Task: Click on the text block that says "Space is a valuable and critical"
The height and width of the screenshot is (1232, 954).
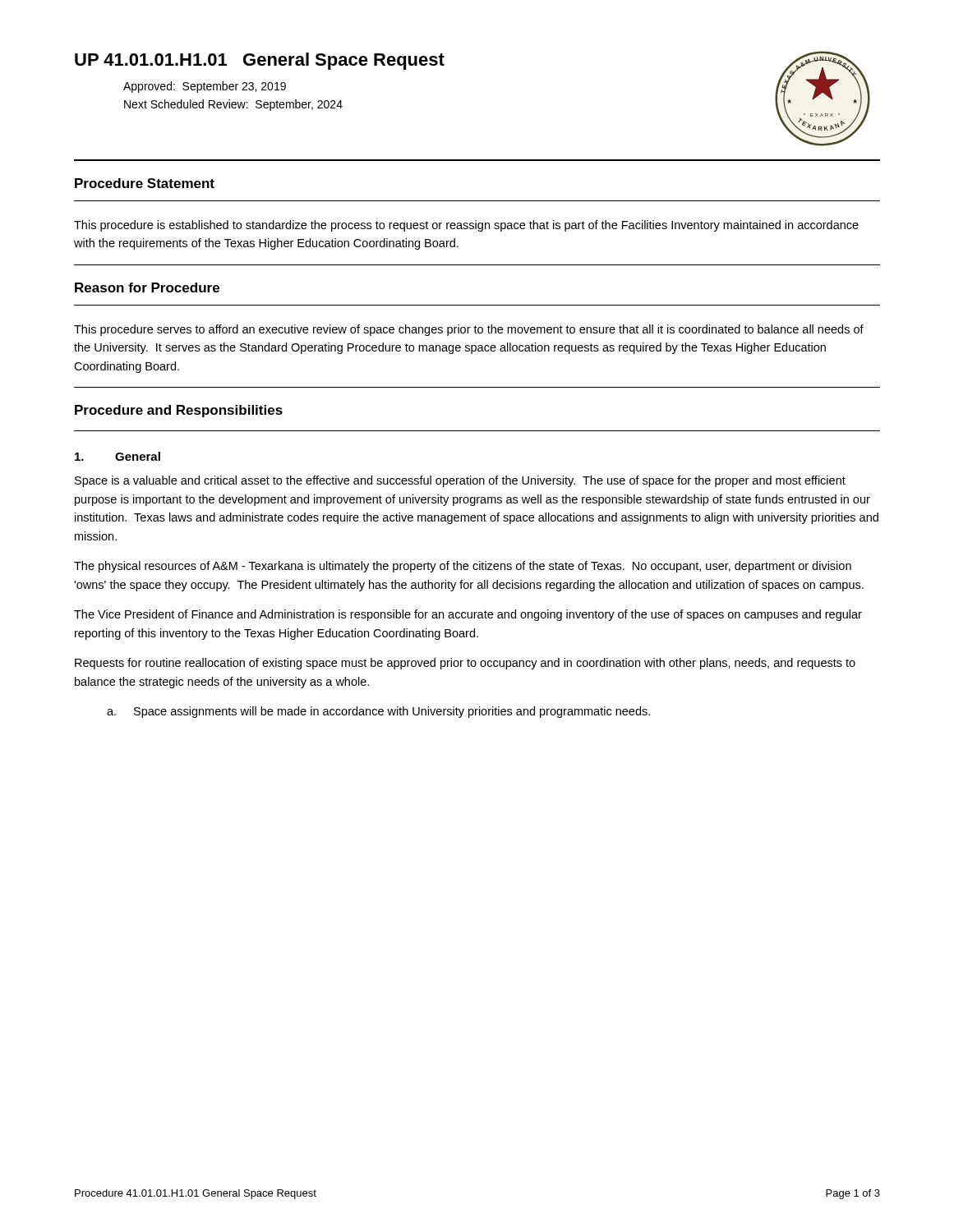Action: (477, 509)
